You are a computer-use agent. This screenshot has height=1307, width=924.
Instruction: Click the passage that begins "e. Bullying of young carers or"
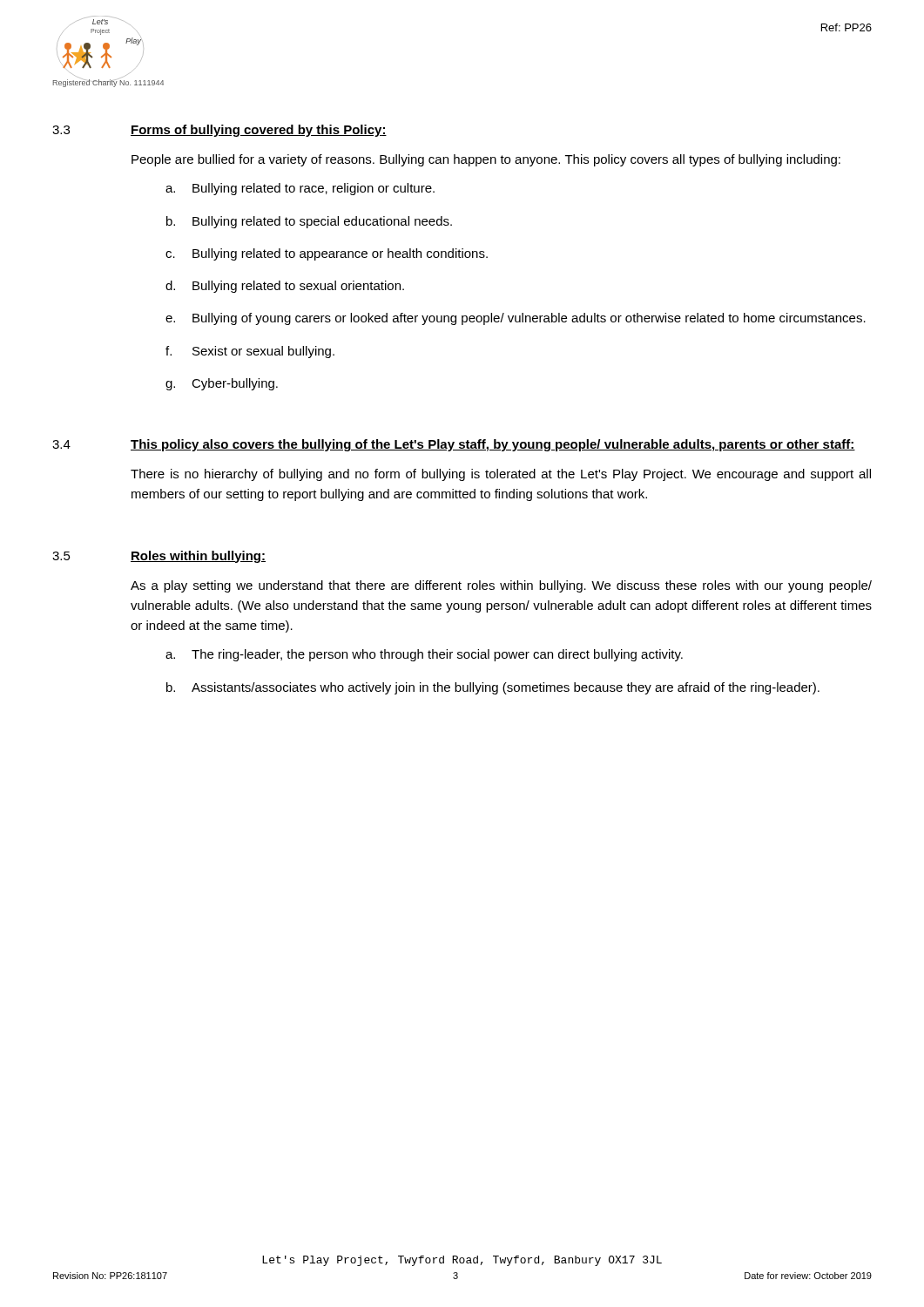(x=519, y=318)
